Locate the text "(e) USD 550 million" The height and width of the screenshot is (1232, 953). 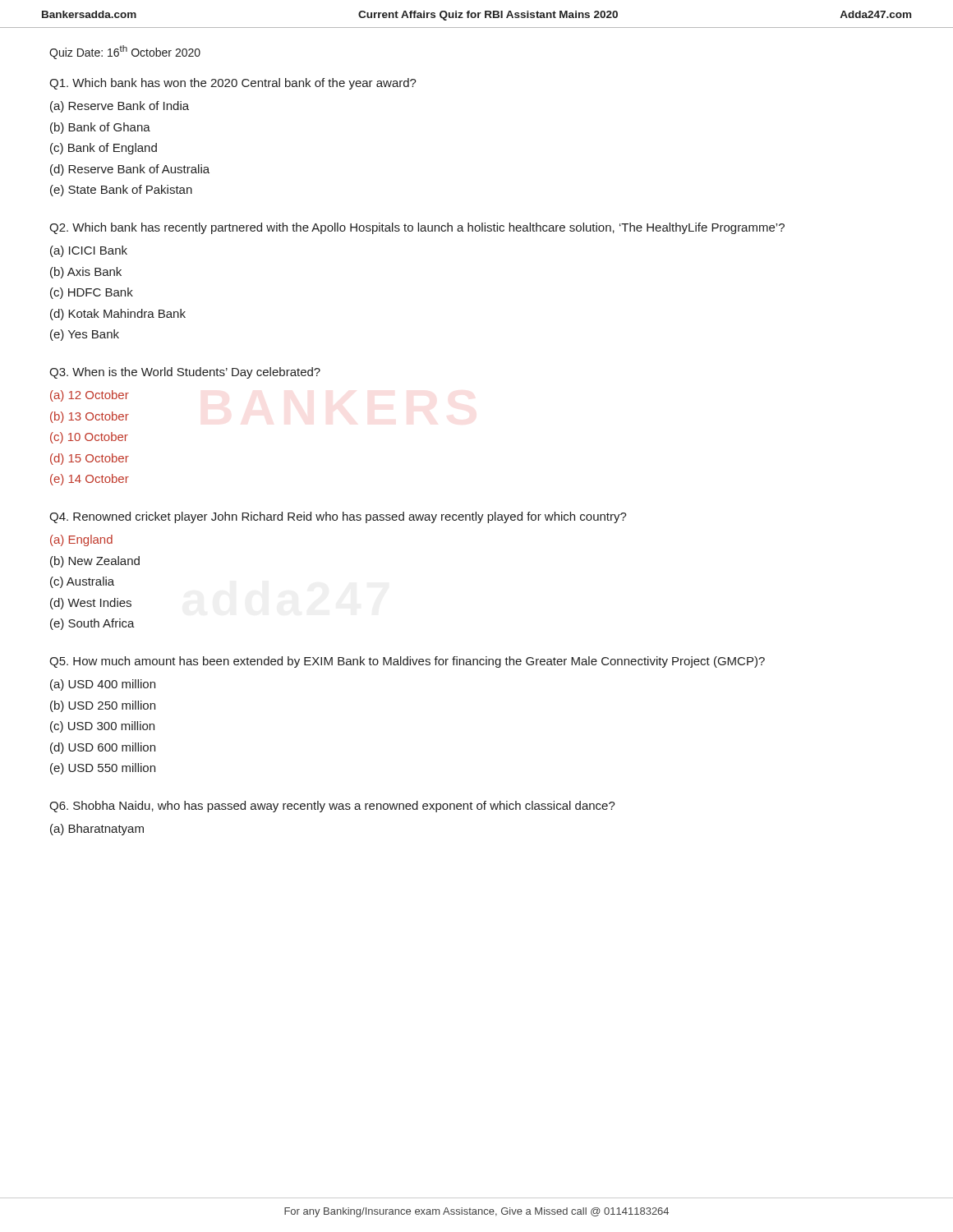point(103,768)
